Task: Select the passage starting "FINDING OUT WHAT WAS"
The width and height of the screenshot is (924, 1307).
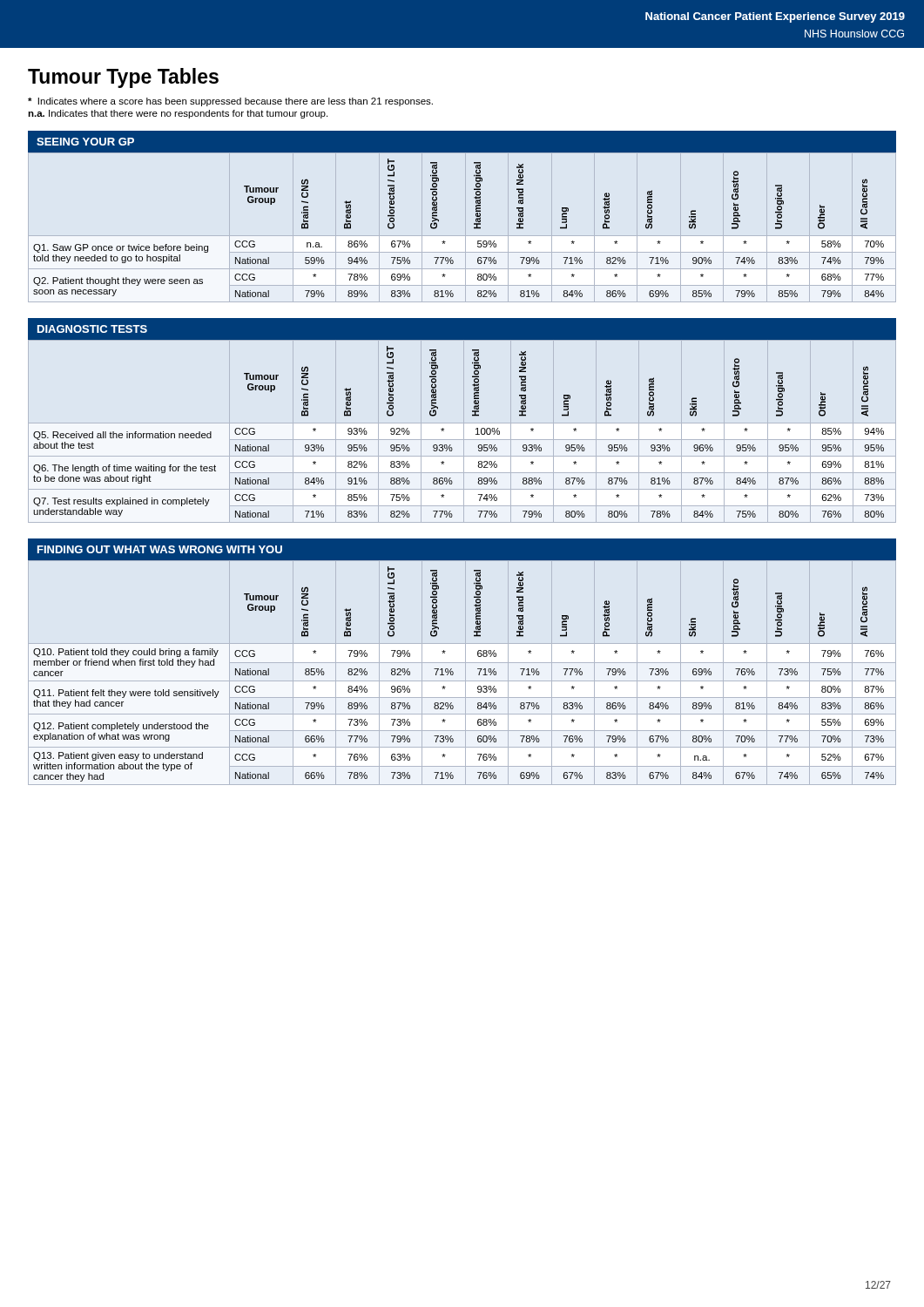Action: point(160,550)
